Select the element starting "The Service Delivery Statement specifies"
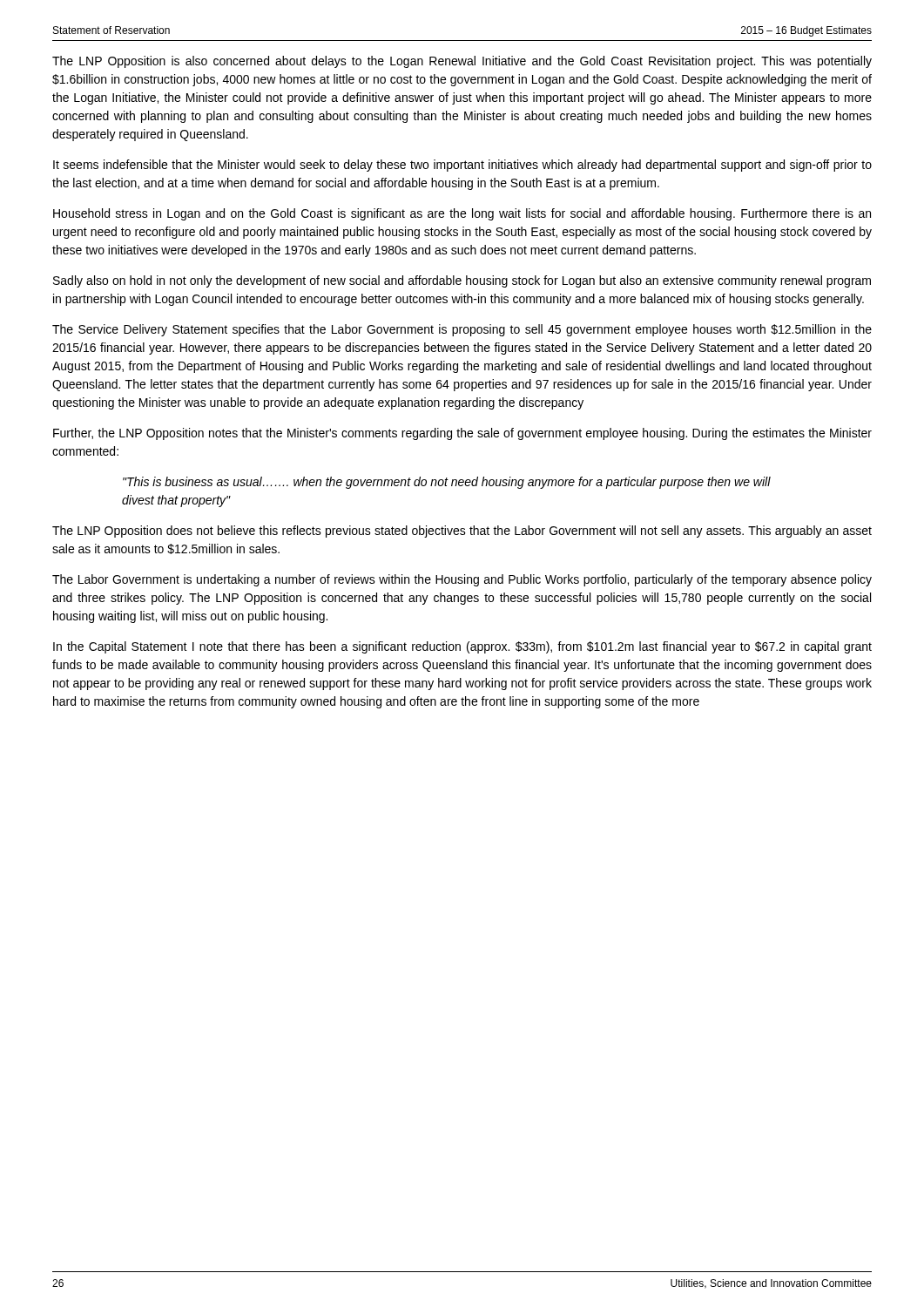Viewport: 924px width, 1307px height. [462, 366]
